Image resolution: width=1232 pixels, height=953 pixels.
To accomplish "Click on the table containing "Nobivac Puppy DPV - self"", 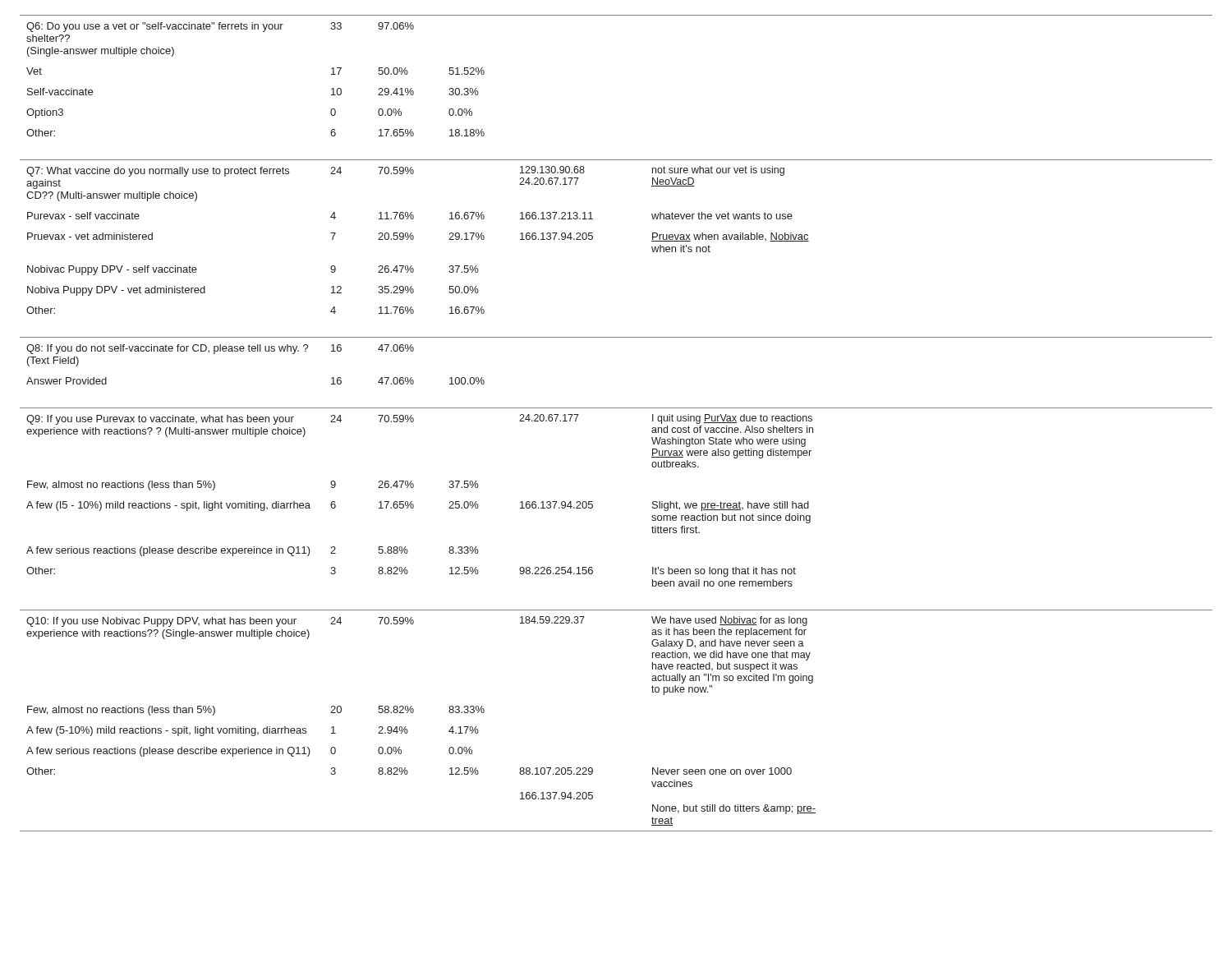I will (616, 424).
